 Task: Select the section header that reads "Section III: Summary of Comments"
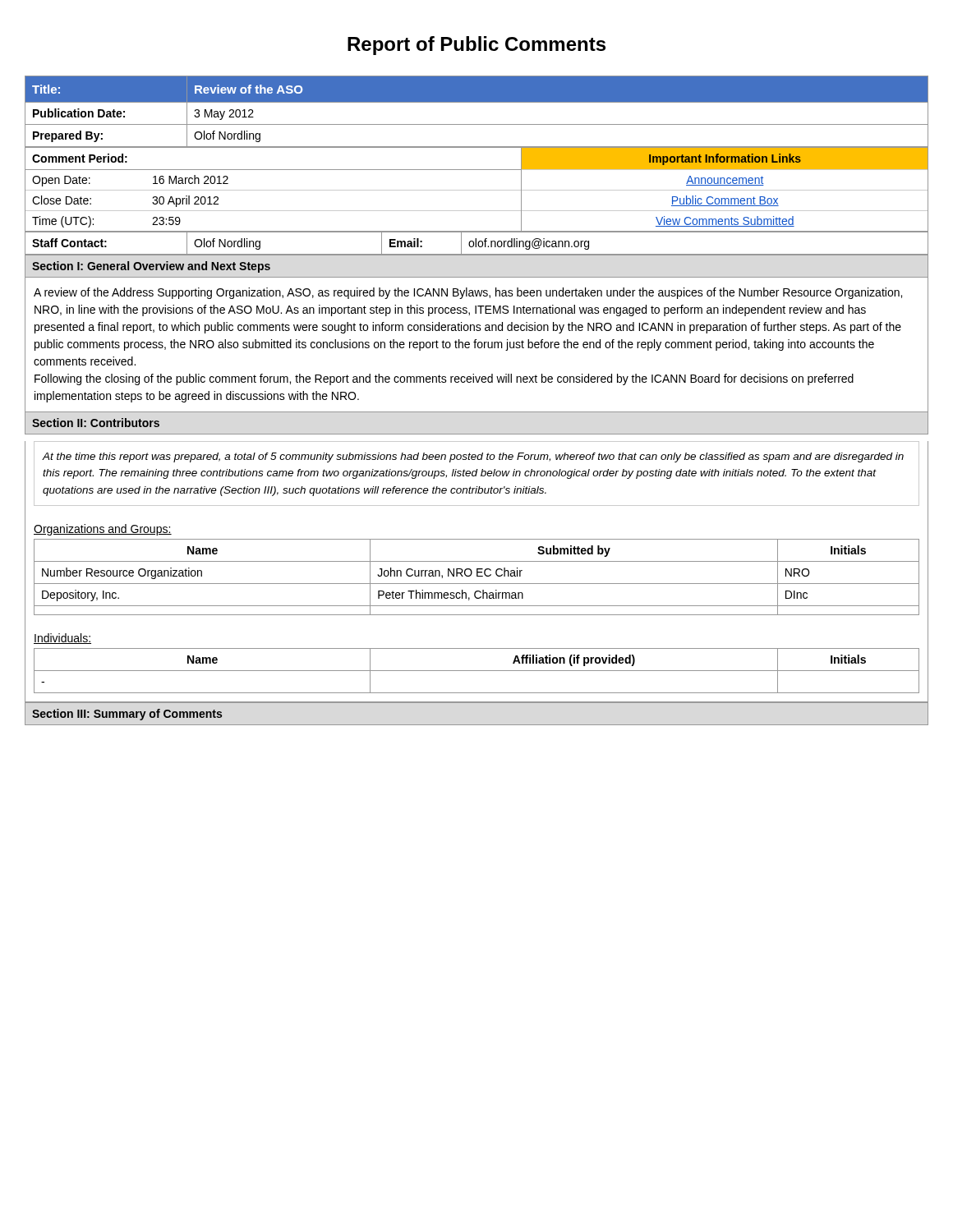(127, 714)
